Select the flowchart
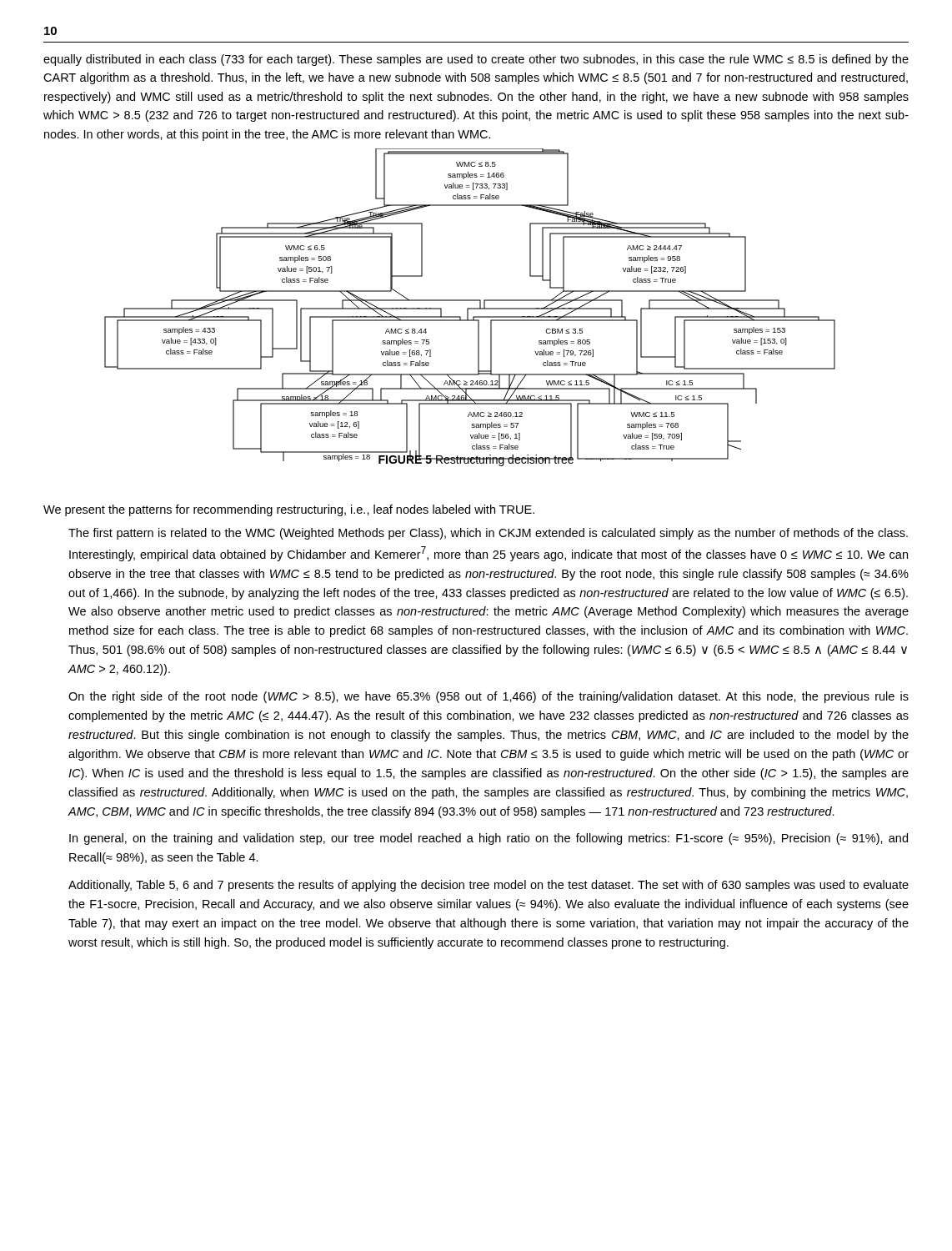 [x=476, y=302]
